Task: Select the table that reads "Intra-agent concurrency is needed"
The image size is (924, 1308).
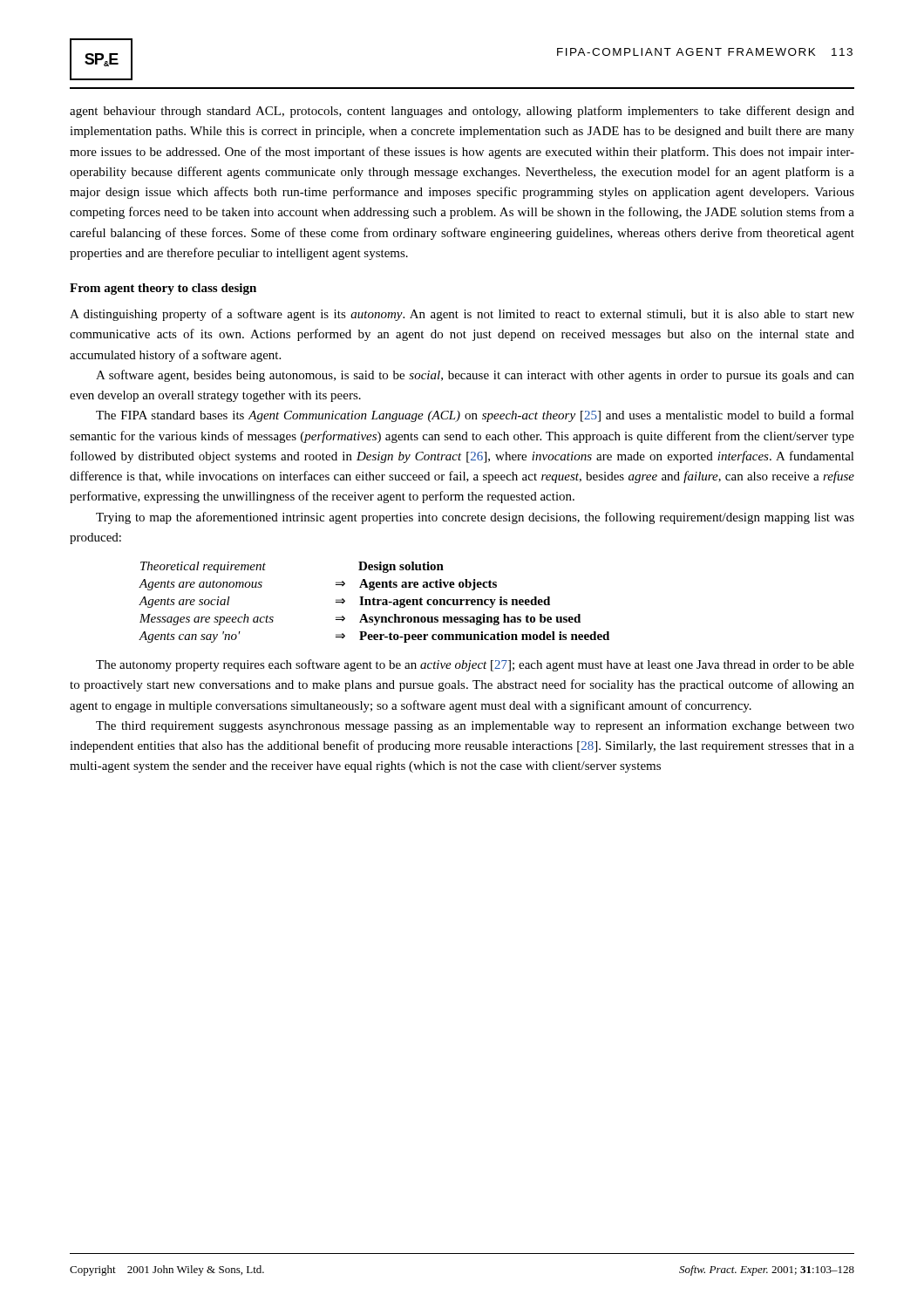Action: pos(497,601)
